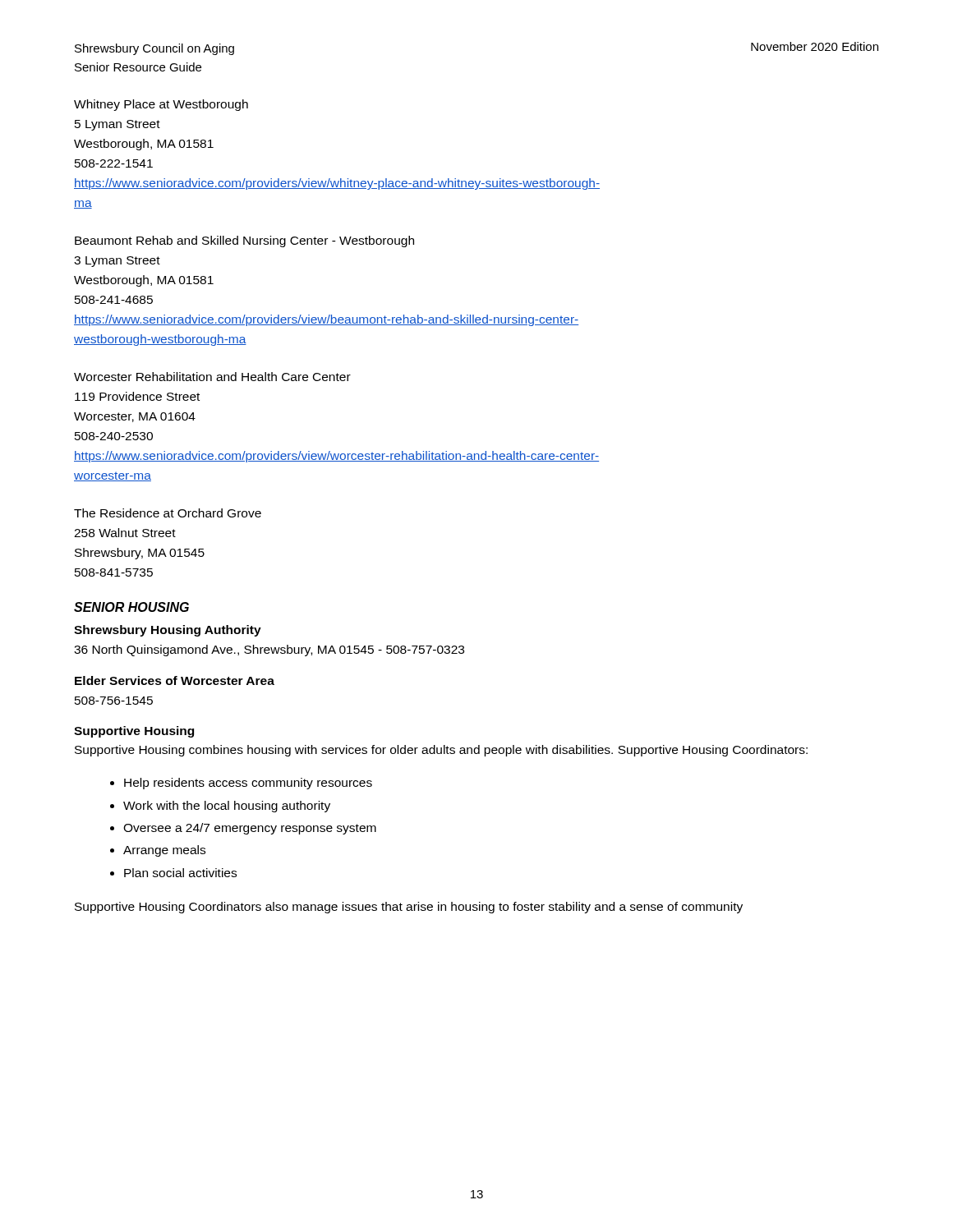Locate the region starting "Supportive Housing combines"
953x1232 pixels.
441,750
